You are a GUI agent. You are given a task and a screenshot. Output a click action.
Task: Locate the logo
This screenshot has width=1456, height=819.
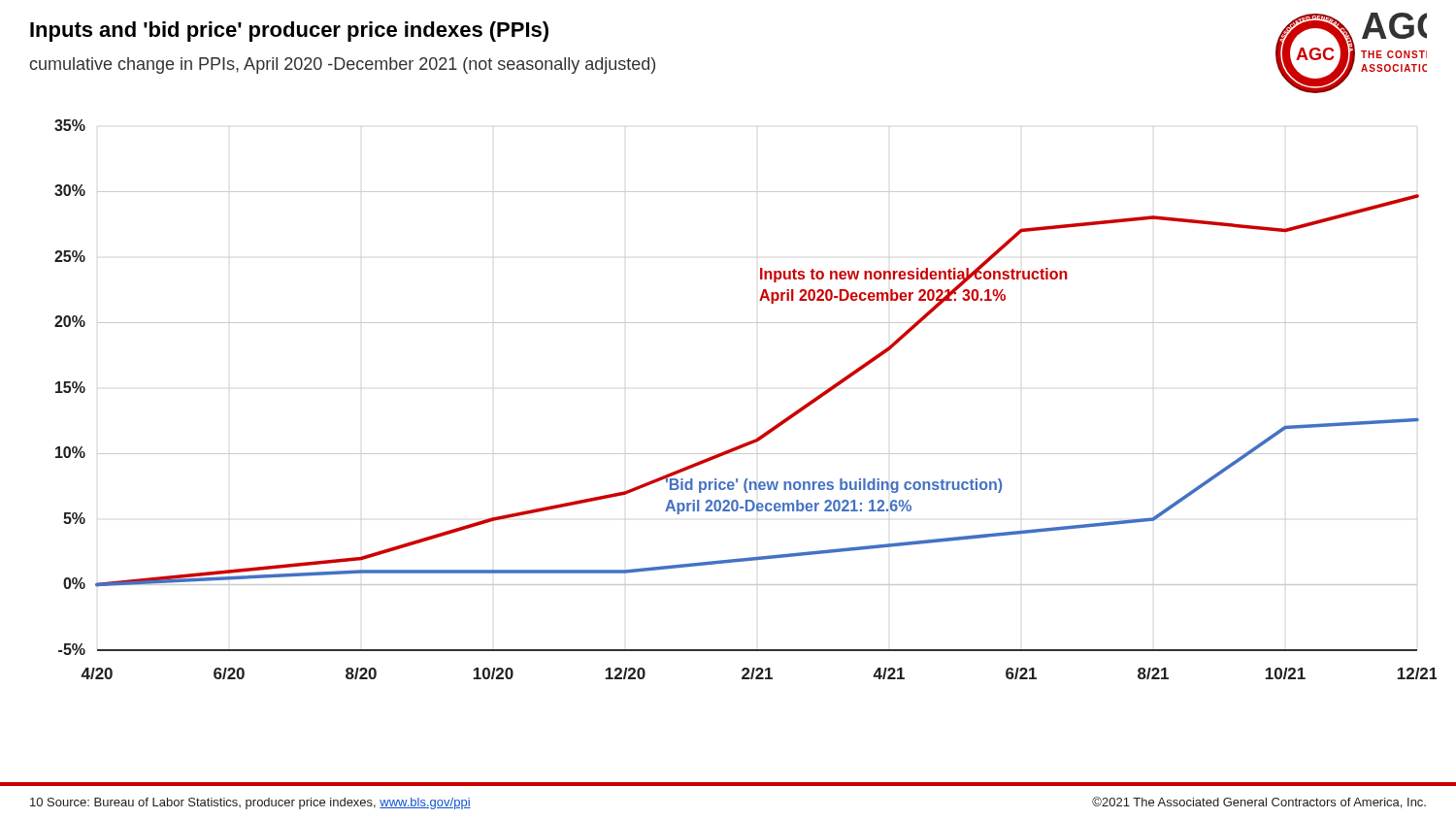tap(1349, 53)
